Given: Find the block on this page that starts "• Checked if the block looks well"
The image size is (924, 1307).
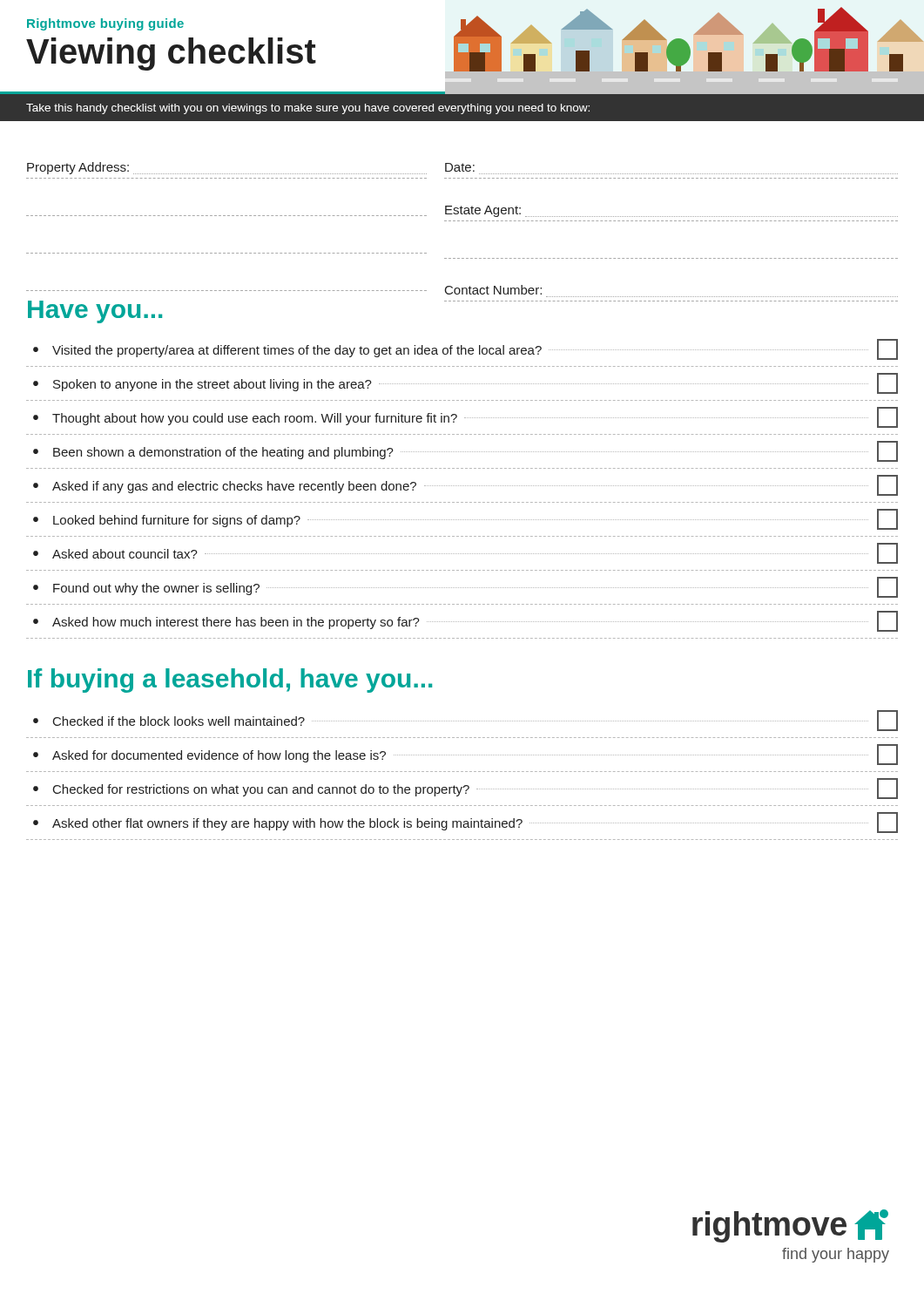Looking at the screenshot, I should pyautogui.click(x=462, y=721).
